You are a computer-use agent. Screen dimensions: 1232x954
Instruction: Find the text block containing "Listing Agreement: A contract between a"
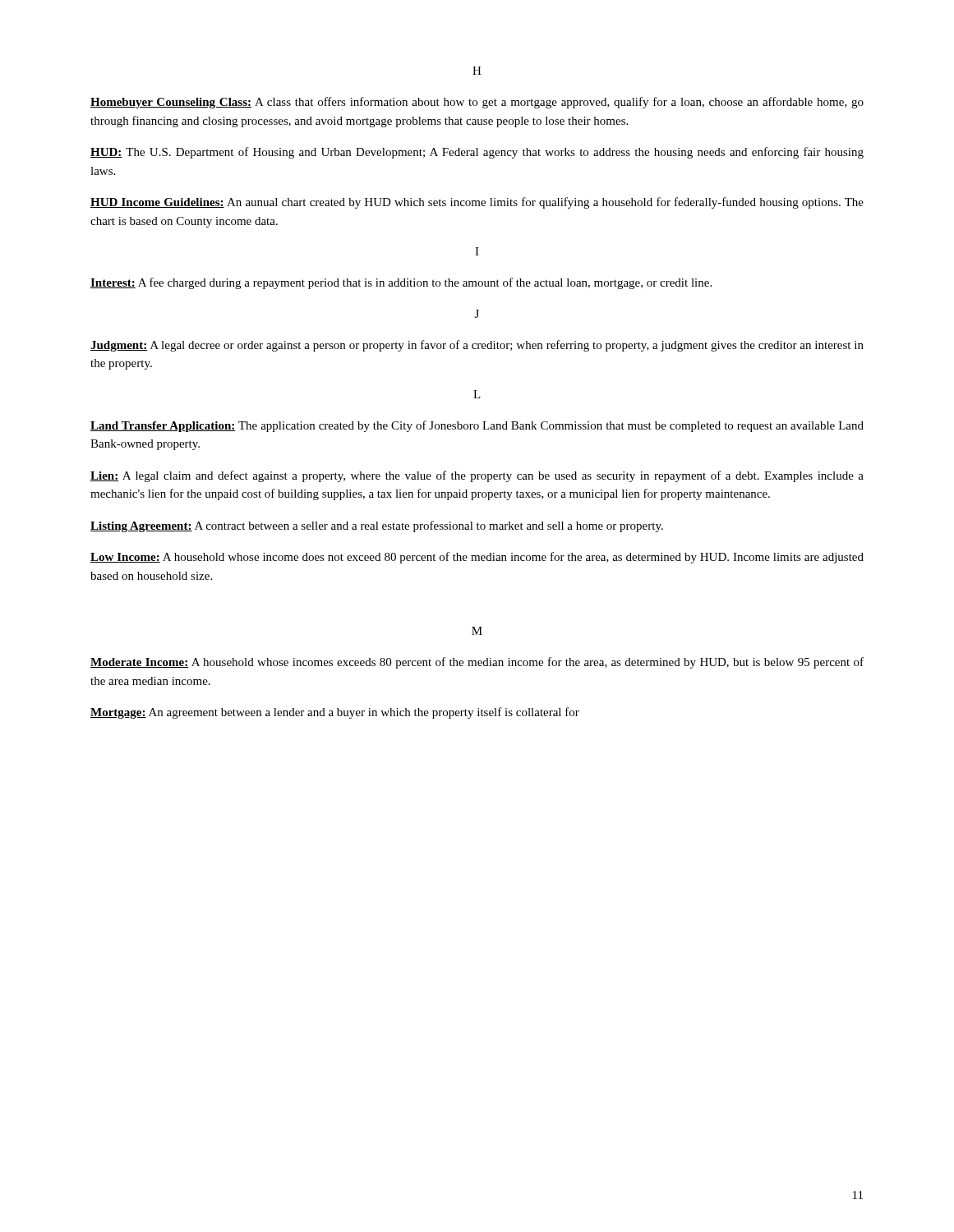(377, 525)
